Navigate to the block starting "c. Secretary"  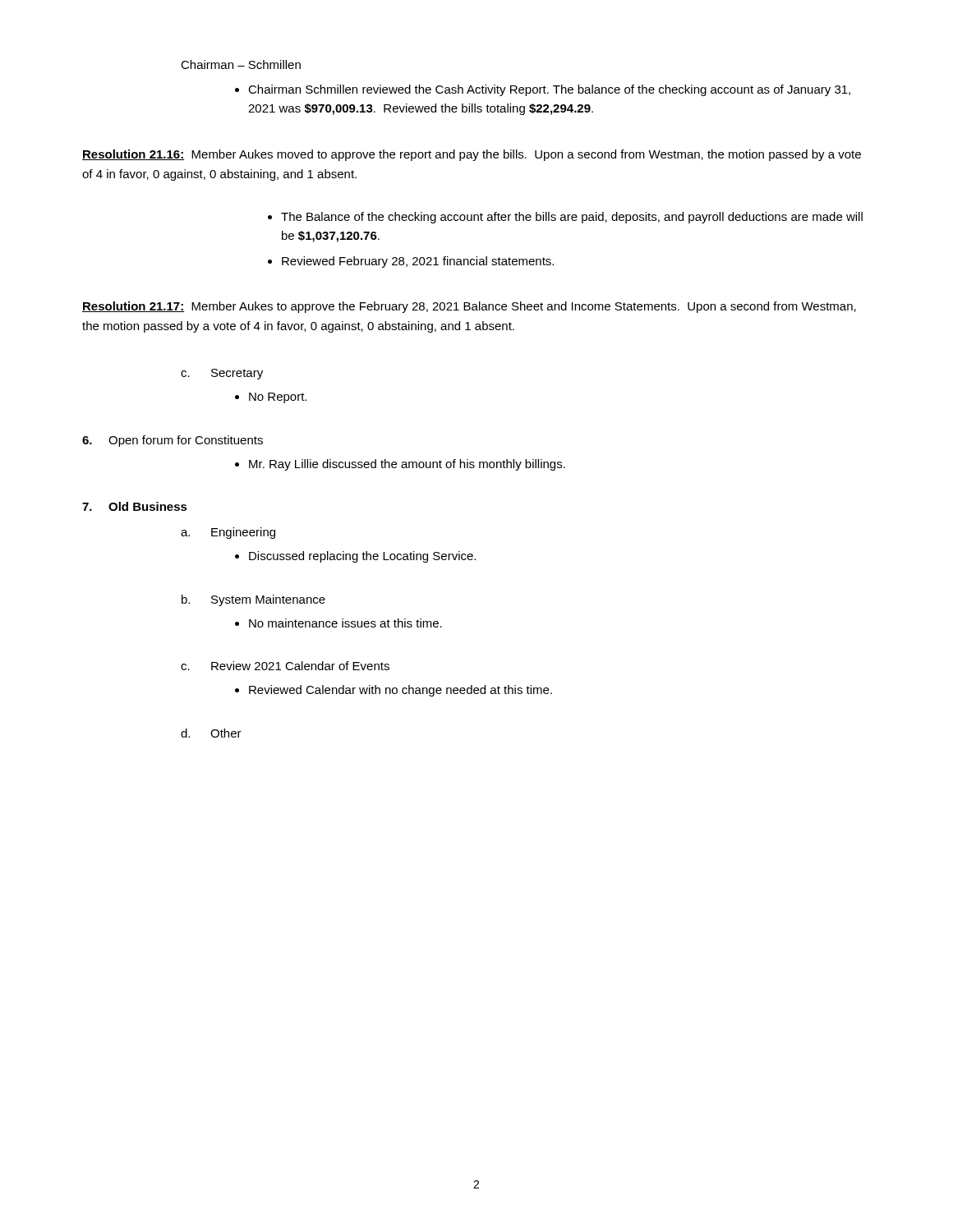pos(222,374)
